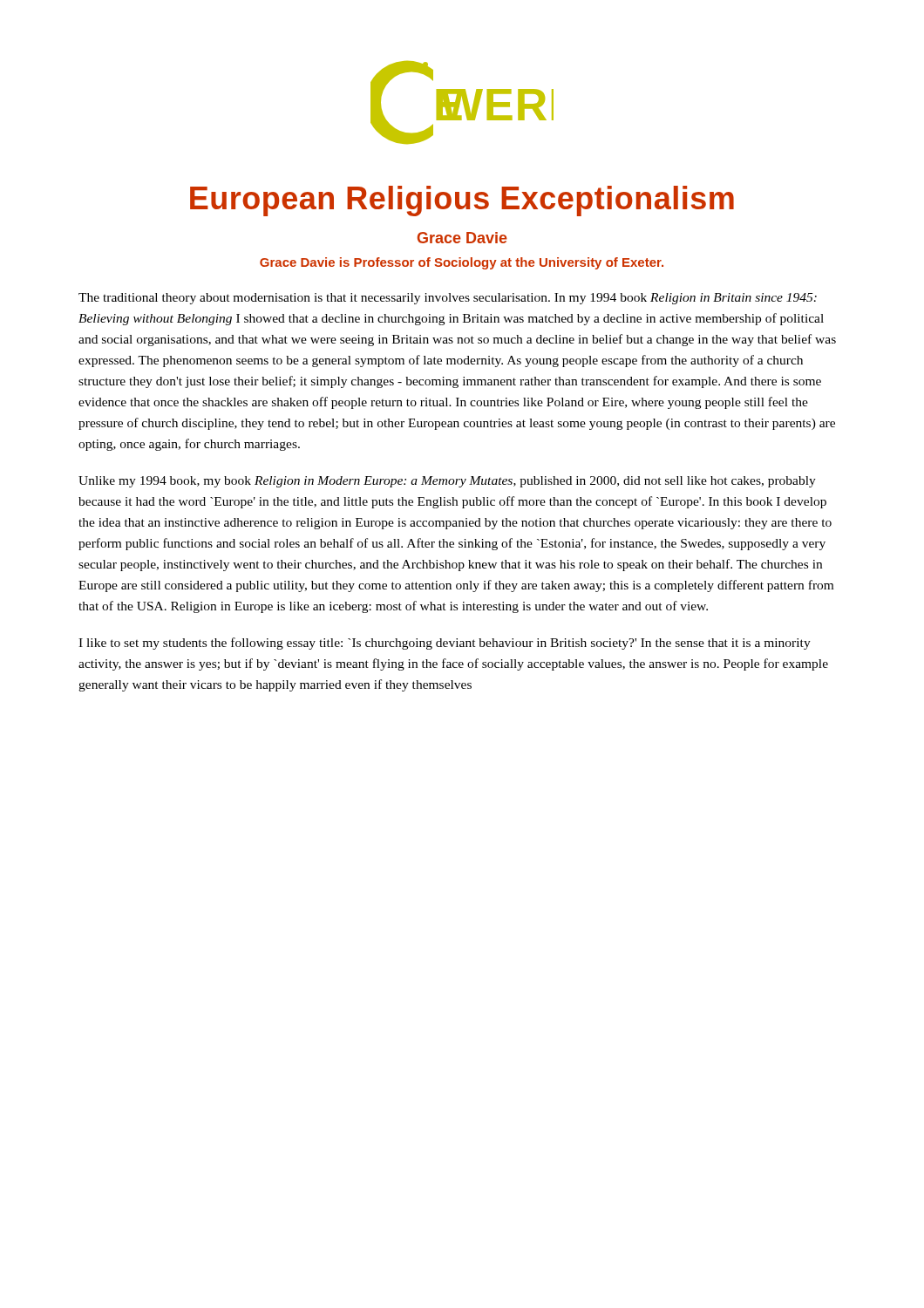
Task: Find the block on this page that starts "The traditional theory about modernisation is"
Action: click(x=462, y=371)
